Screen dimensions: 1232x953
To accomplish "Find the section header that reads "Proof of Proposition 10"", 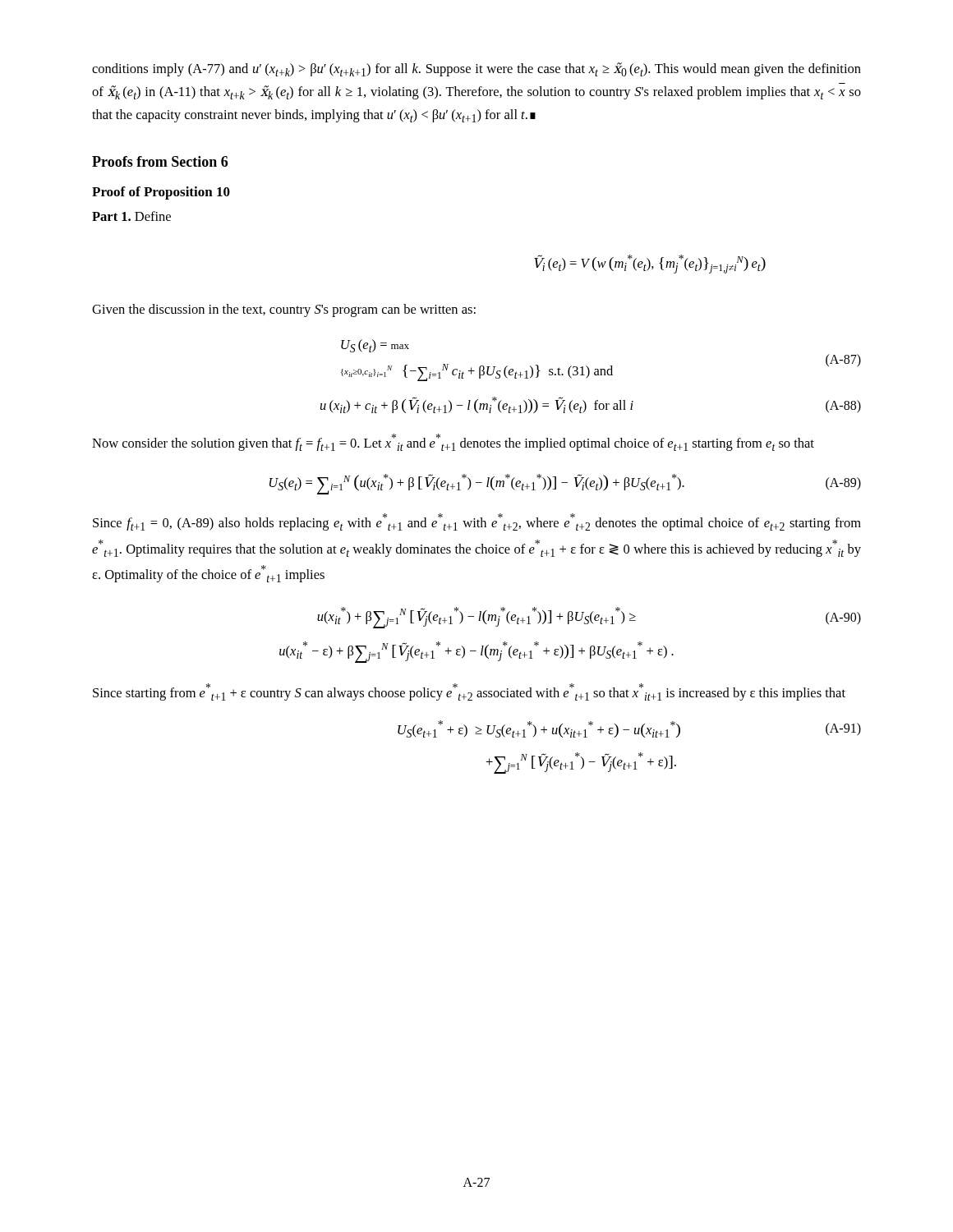I will tap(161, 192).
